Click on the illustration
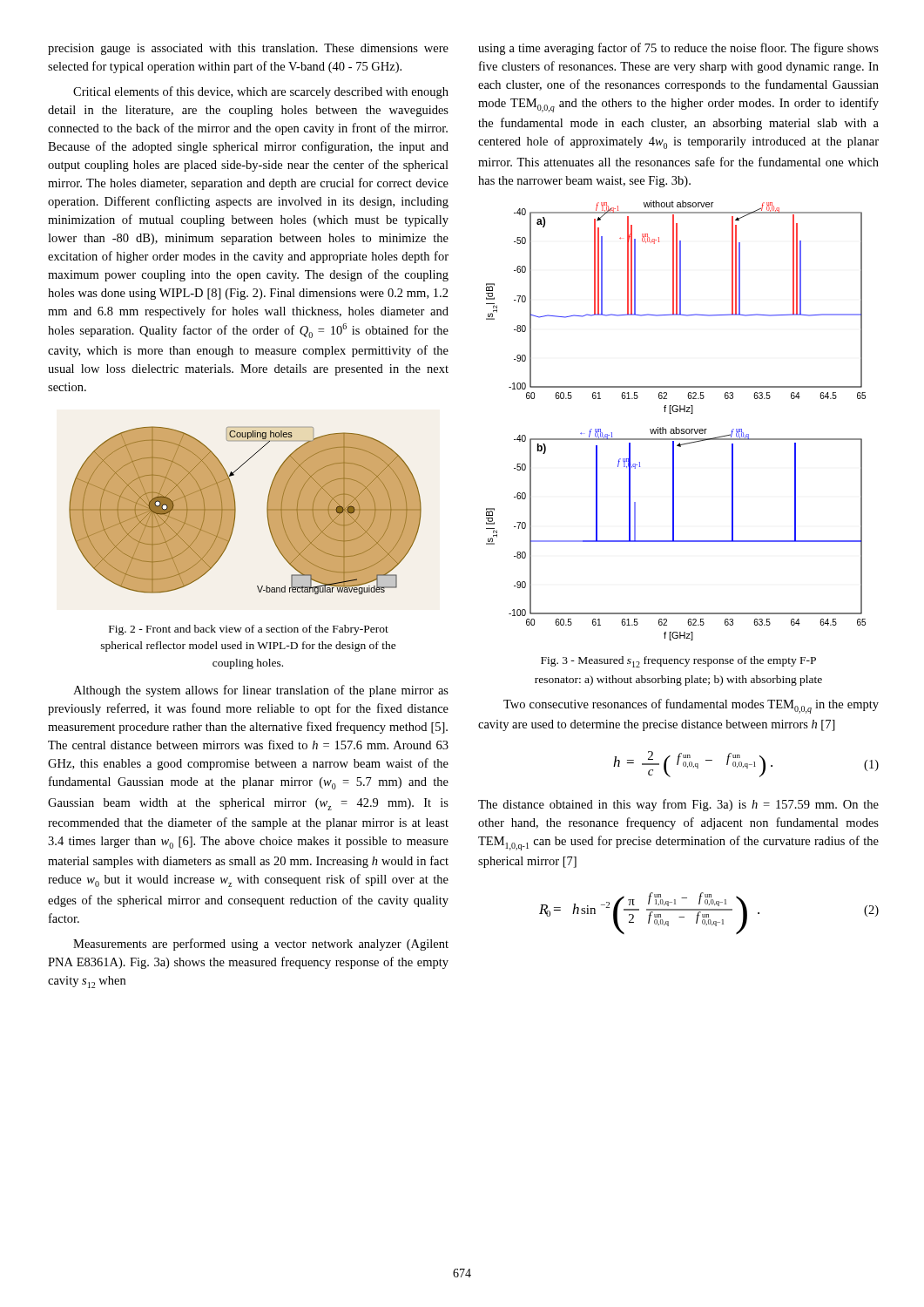 [248, 512]
